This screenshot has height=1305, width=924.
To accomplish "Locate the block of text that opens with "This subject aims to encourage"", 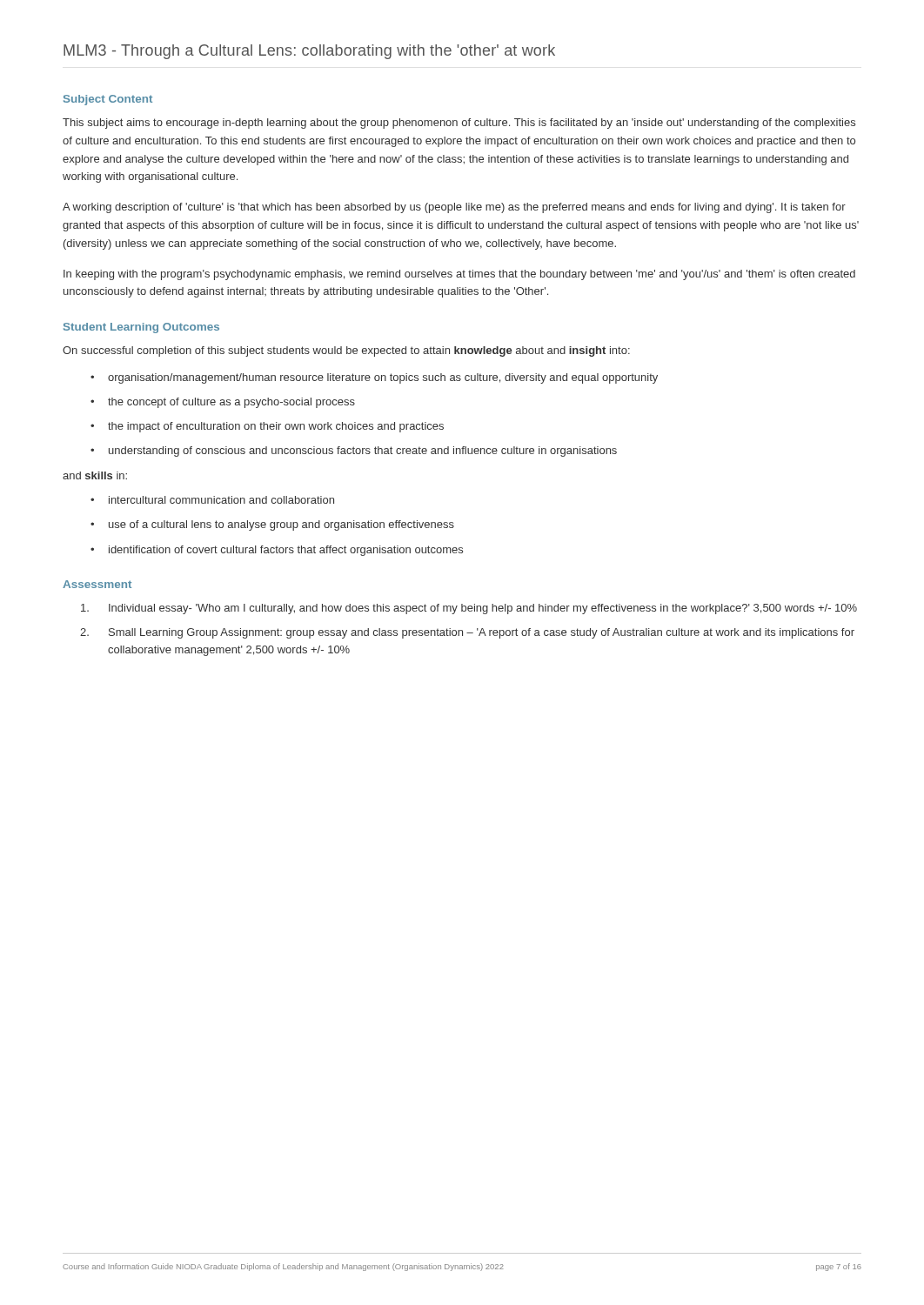I will (x=462, y=150).
